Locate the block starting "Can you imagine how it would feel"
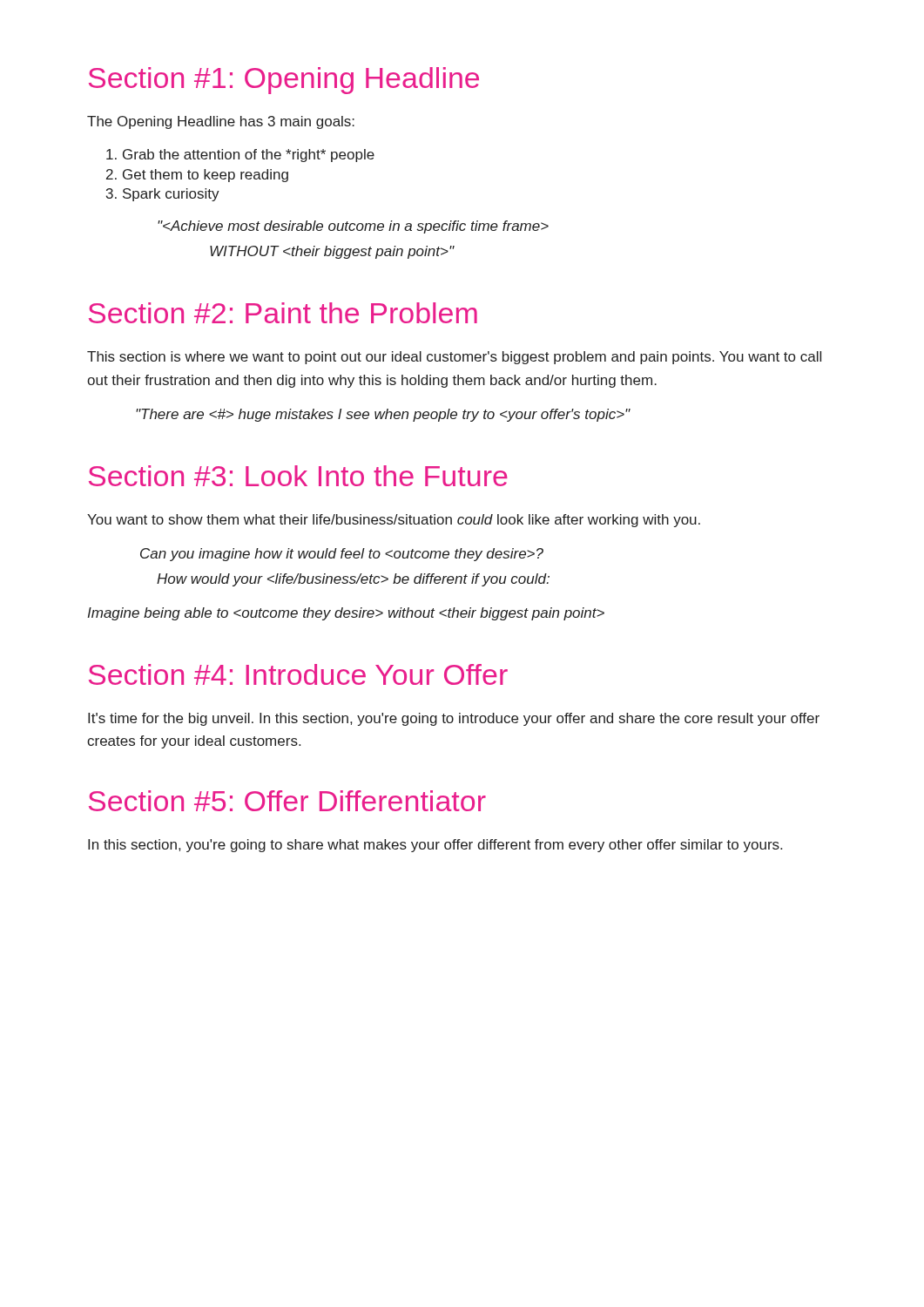The image size is (924, 1307). [462, 584]
